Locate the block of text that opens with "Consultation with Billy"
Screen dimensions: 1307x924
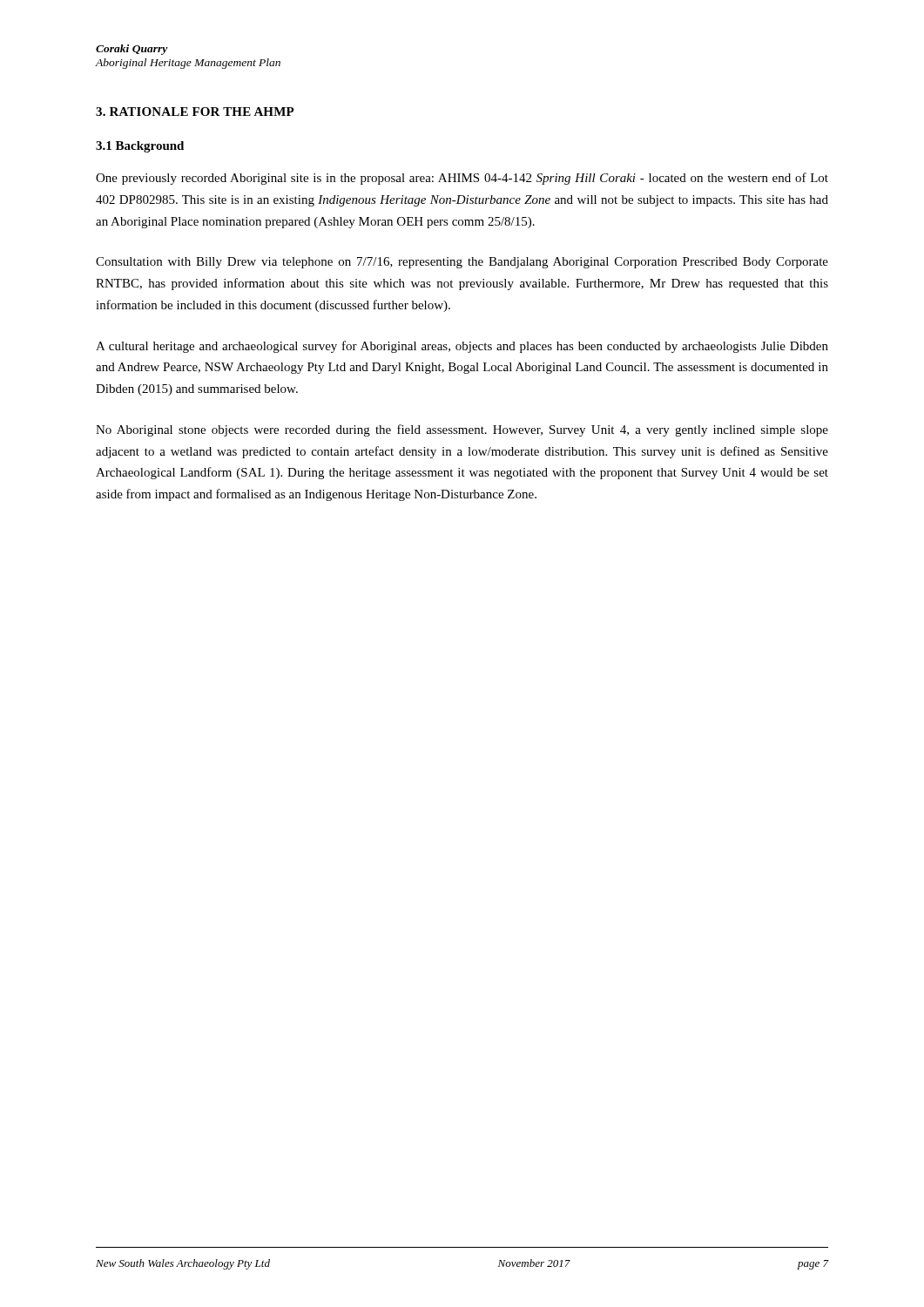pos(462,283)
